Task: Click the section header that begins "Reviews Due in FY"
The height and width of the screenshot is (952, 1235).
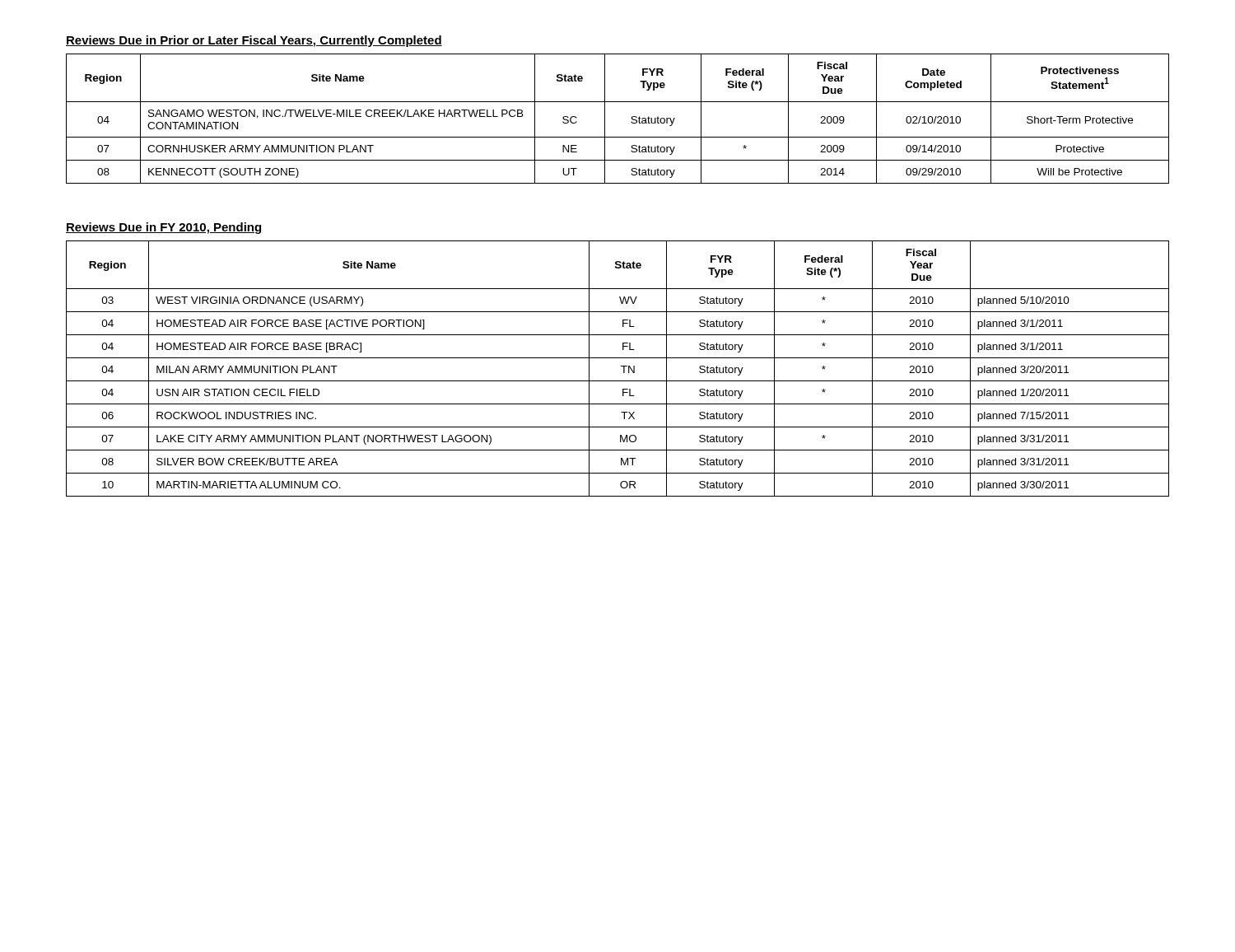Action: 164,227
